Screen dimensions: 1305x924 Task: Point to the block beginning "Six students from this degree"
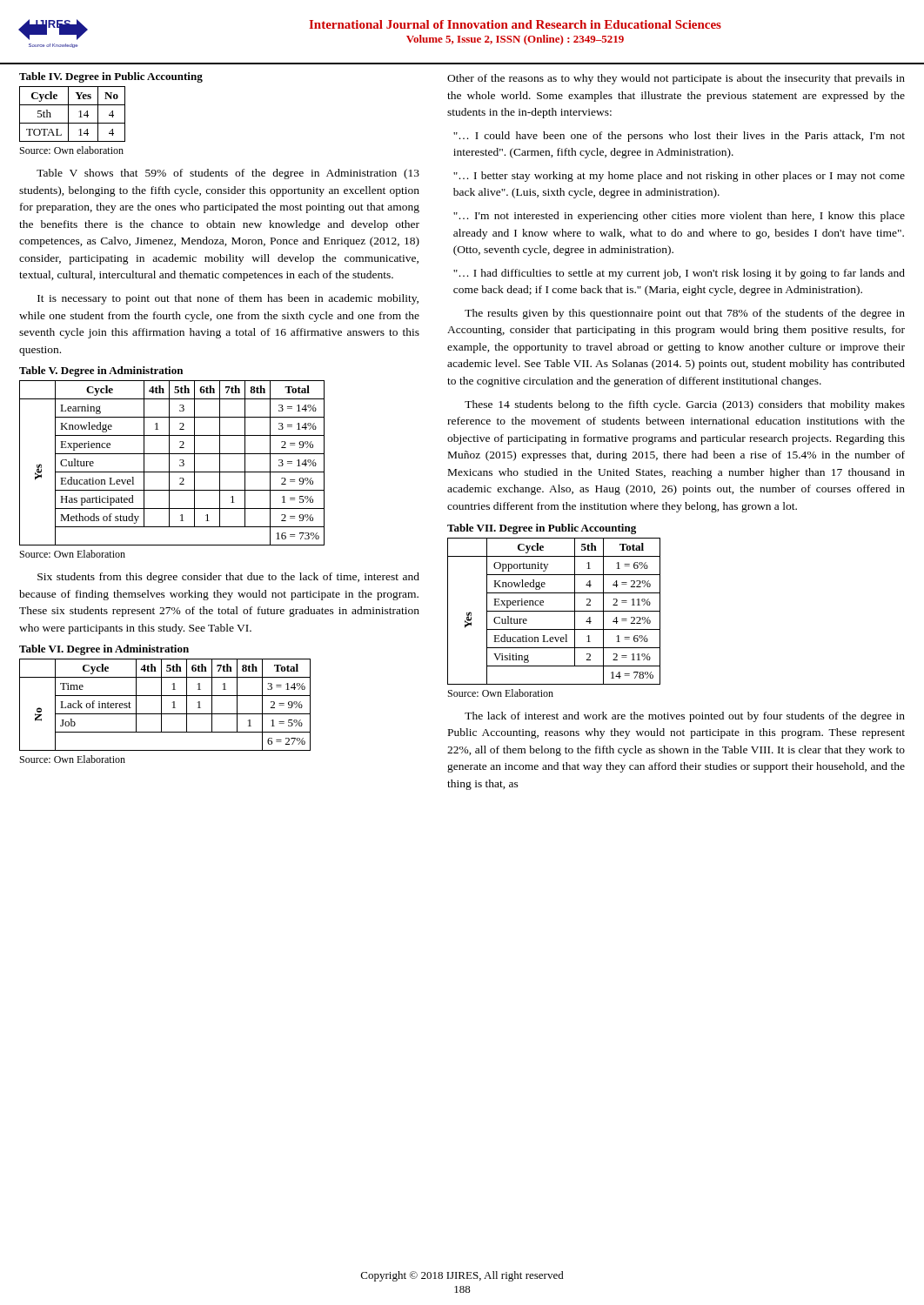pyautogui.click(x=219, y=602)
